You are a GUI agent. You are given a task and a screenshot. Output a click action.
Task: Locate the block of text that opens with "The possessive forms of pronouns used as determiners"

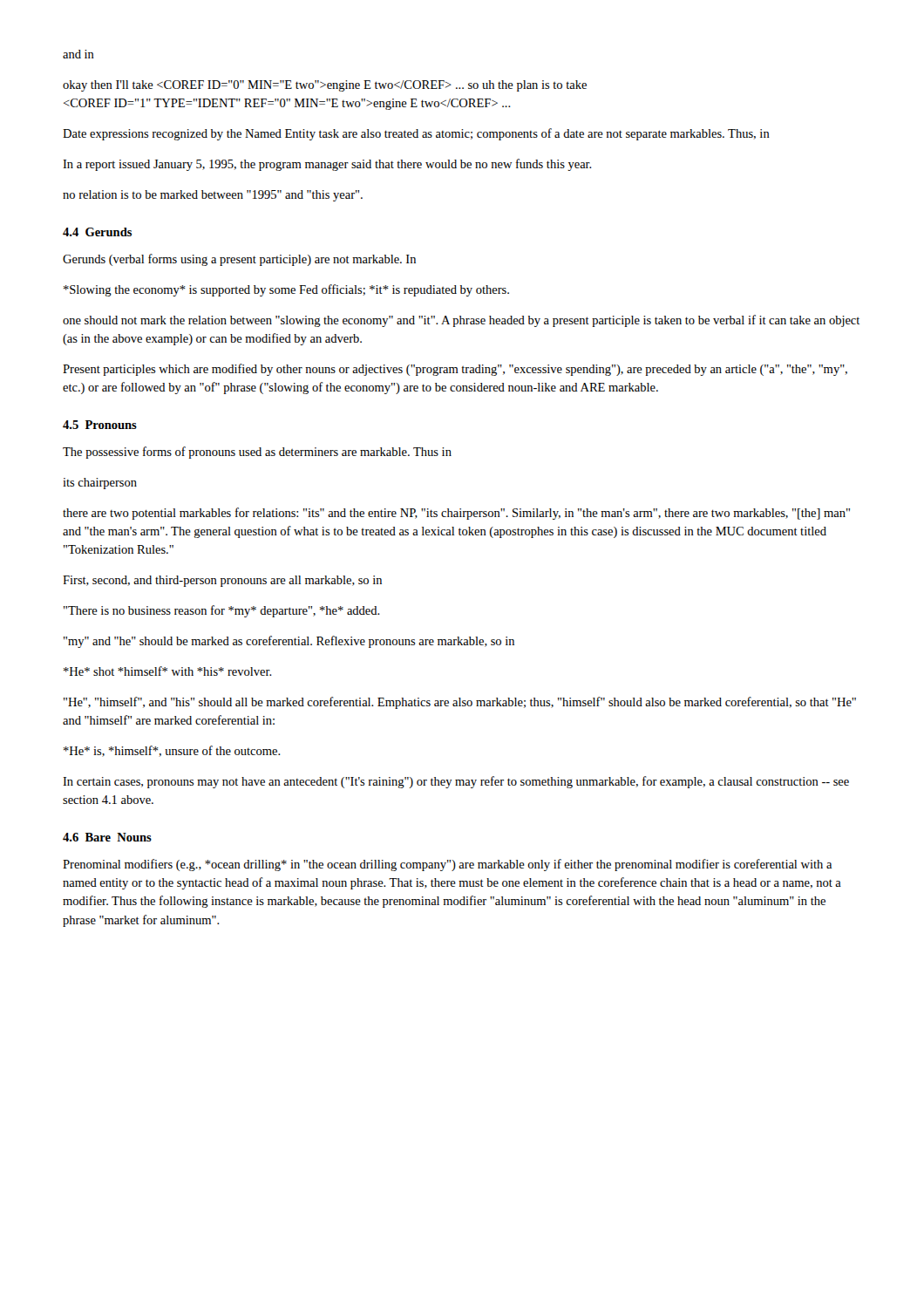point(257,452)
